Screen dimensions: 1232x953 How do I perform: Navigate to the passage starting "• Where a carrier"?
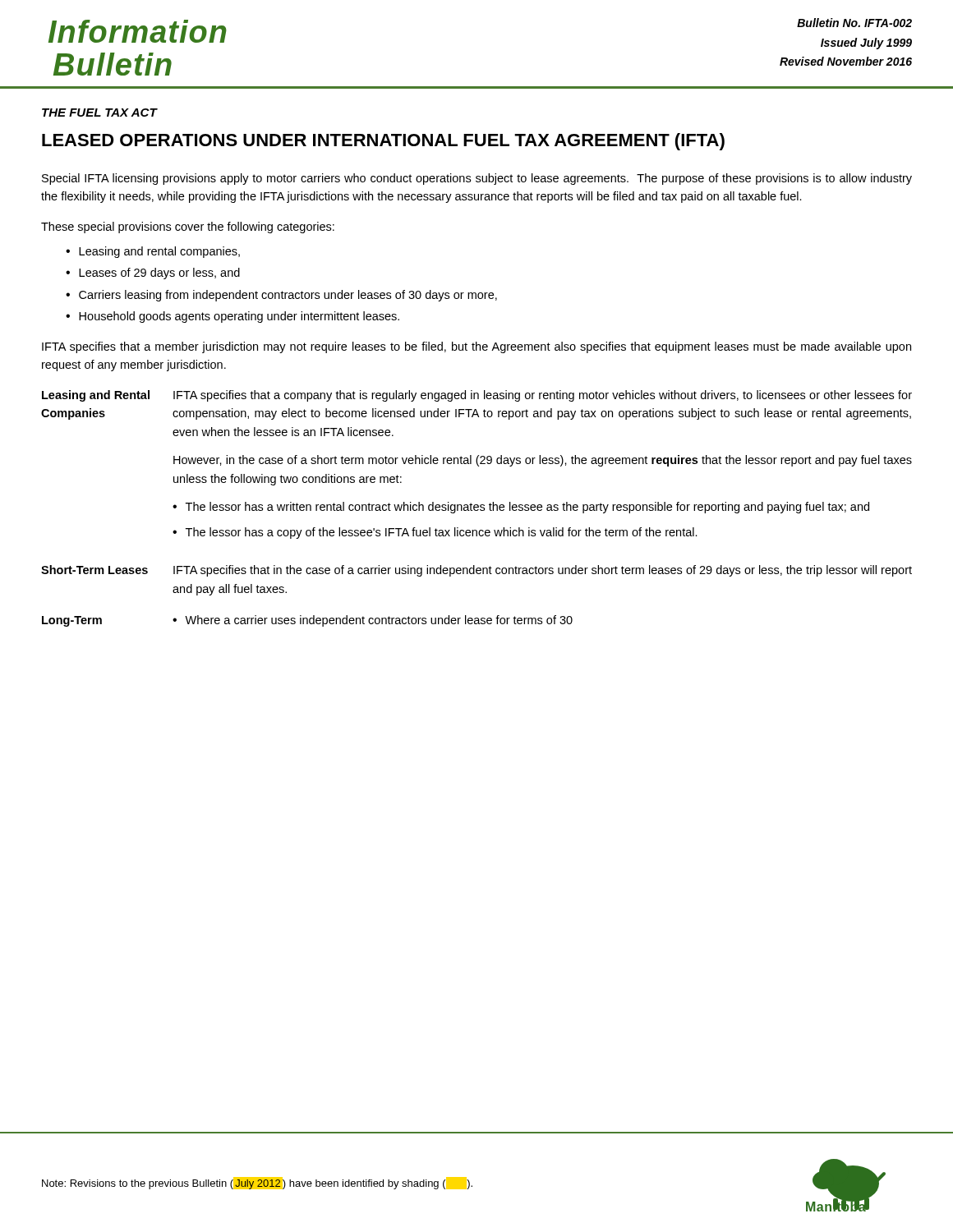tap(373, 620)
